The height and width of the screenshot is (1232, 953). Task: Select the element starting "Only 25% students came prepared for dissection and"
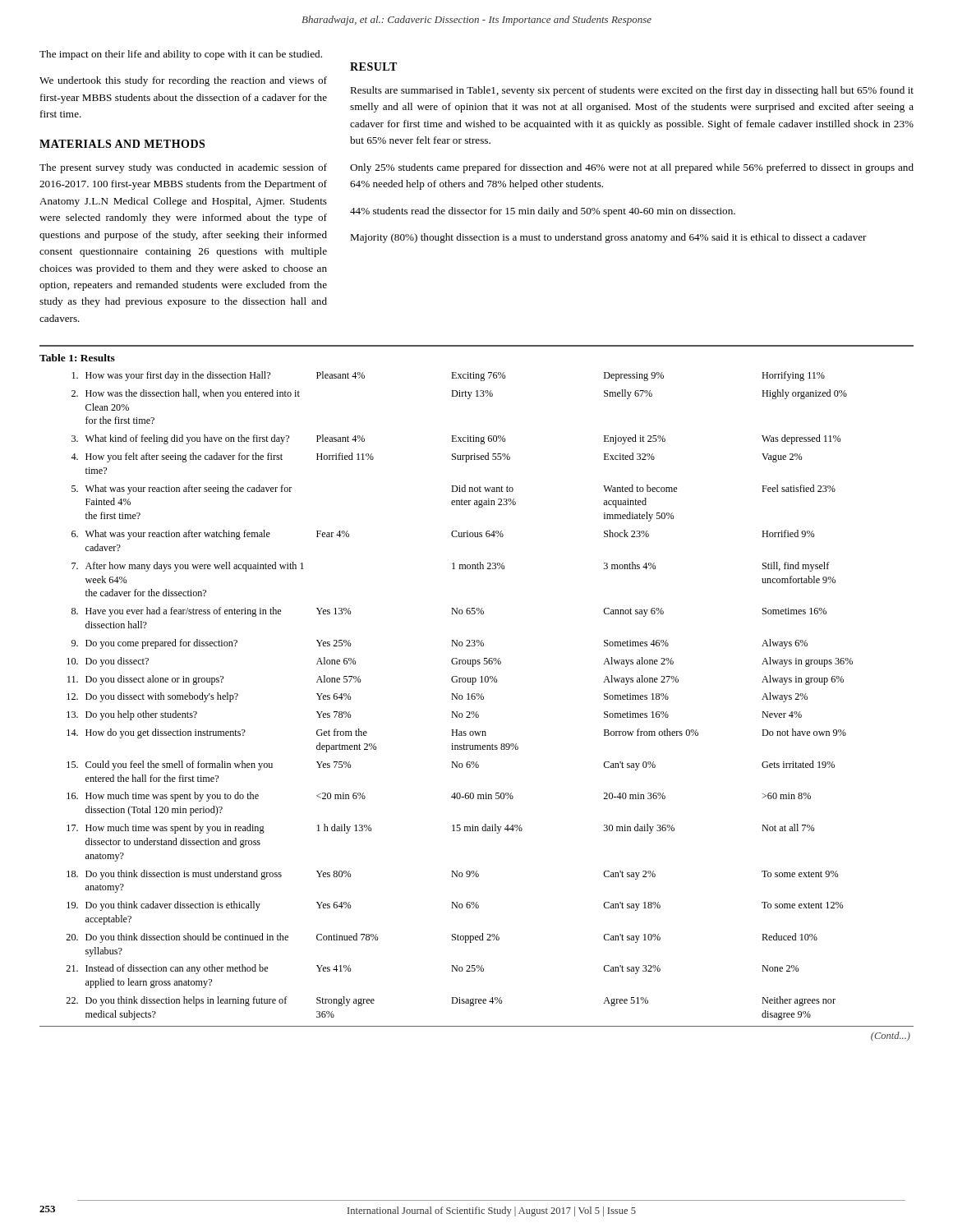click(x=632, y=175)
